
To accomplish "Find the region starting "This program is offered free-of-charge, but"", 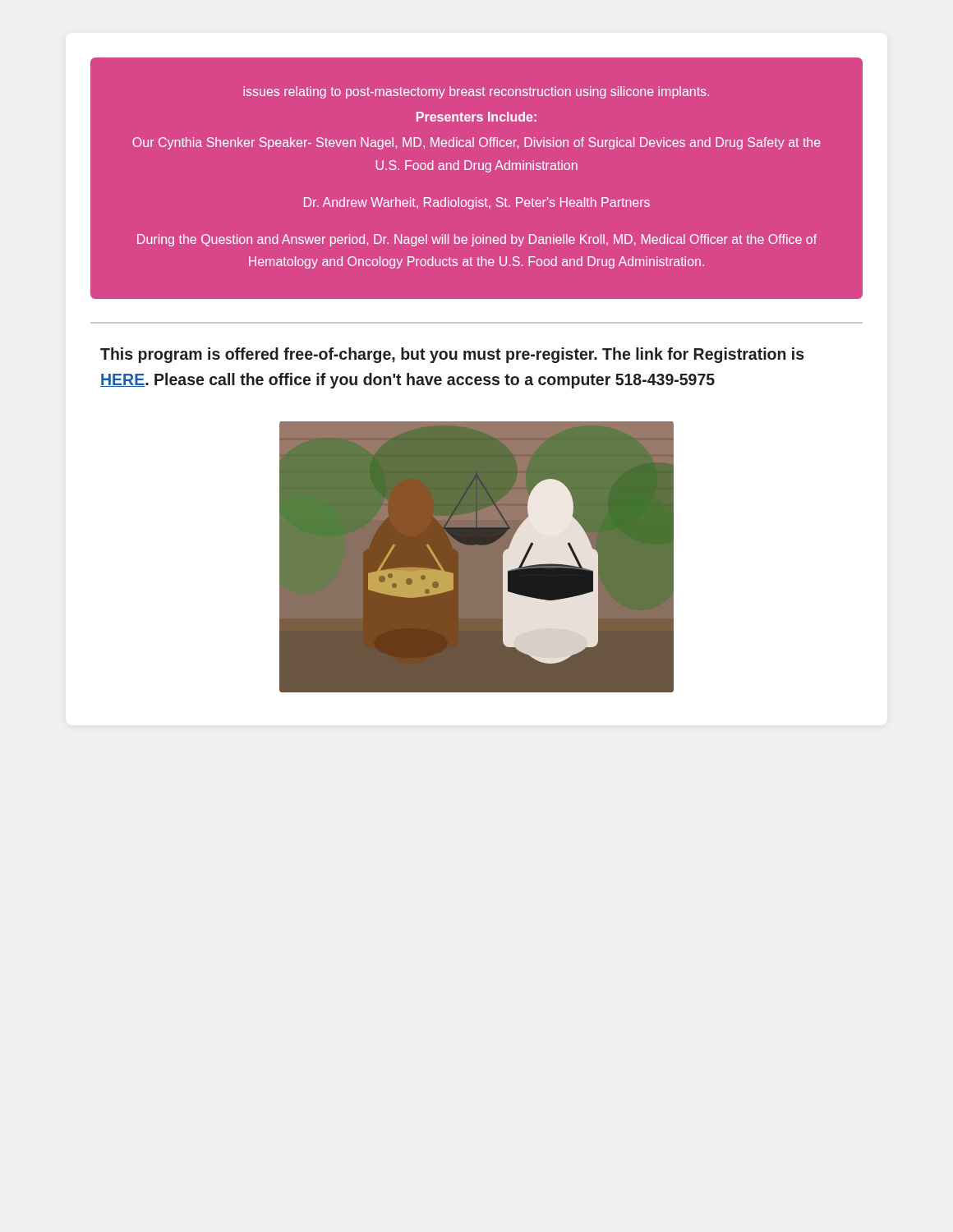I will pyautogui.click(x=452, y=367).
